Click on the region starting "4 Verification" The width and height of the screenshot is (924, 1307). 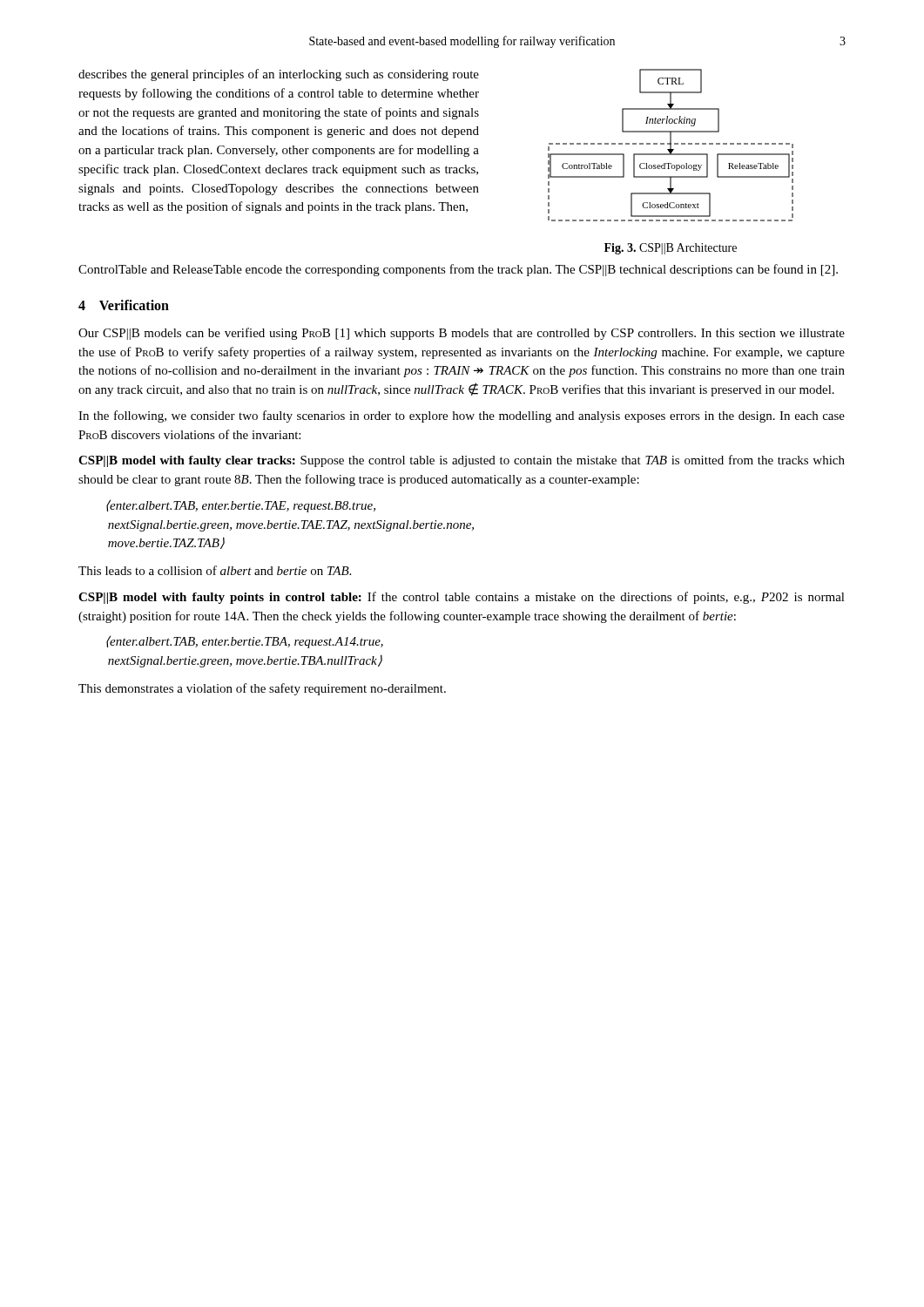point(124,305)
